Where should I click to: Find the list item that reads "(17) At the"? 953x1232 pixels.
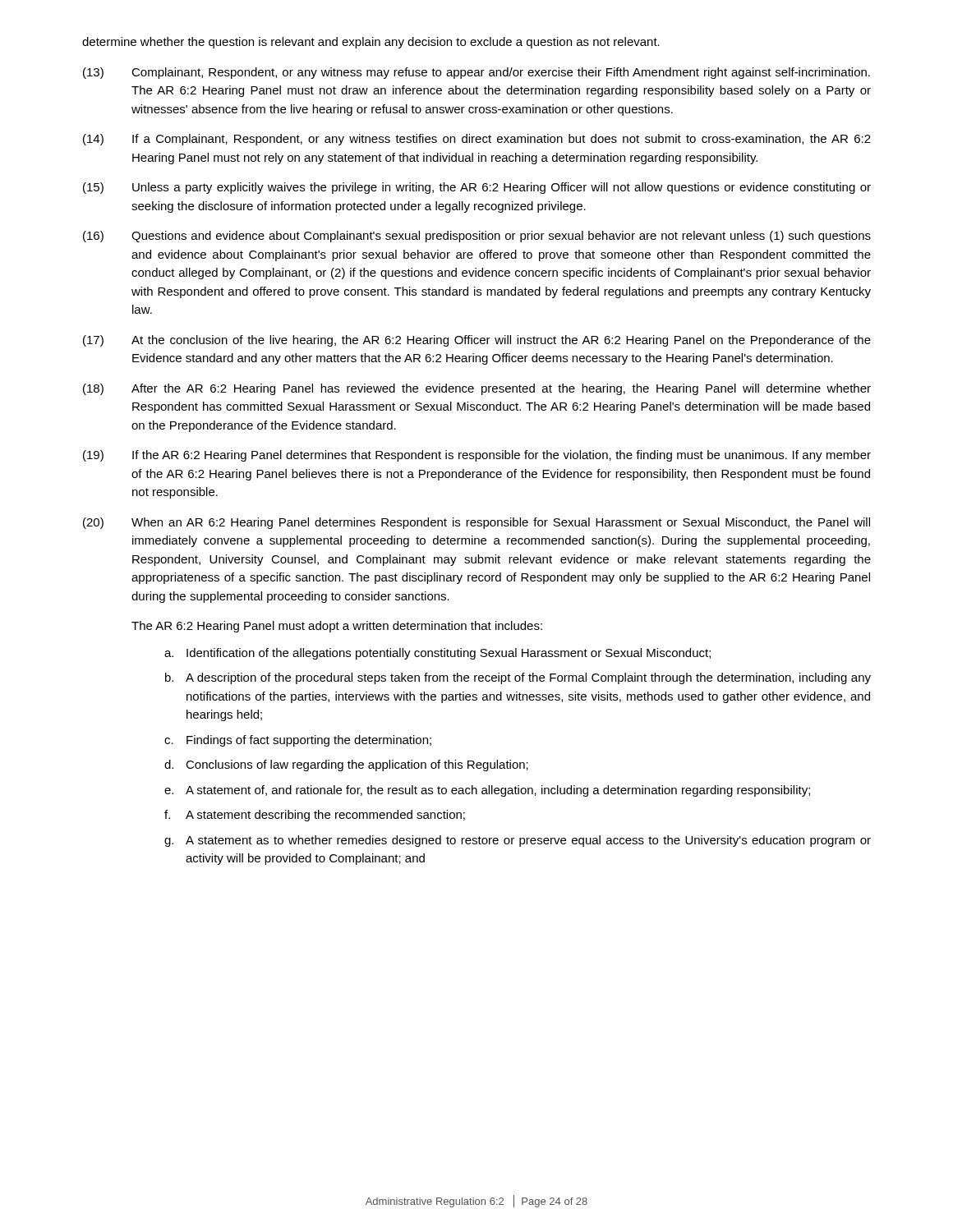point(476,349)
